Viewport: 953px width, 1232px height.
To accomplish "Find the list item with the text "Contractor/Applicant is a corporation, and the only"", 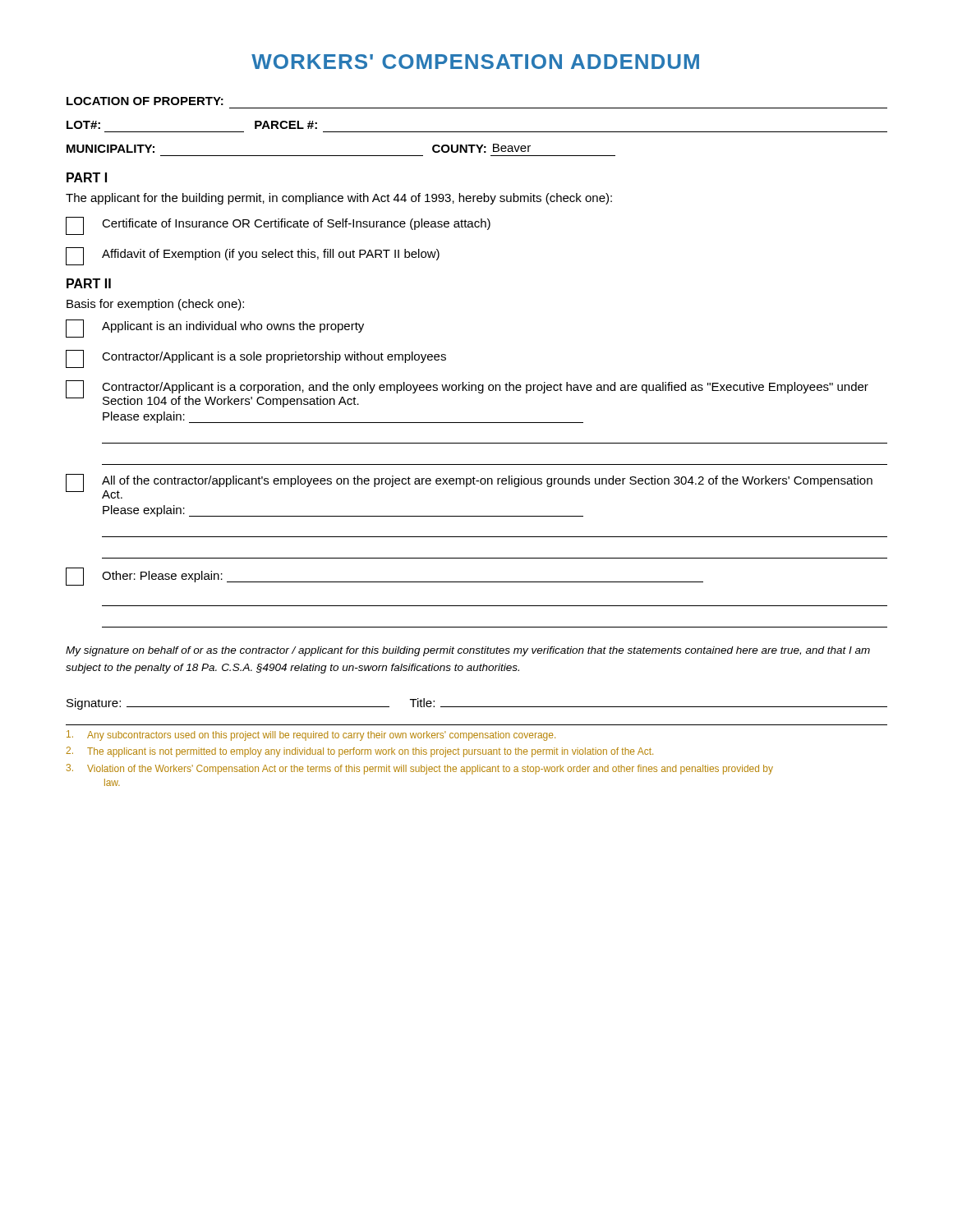I will (x=476, y=422).
